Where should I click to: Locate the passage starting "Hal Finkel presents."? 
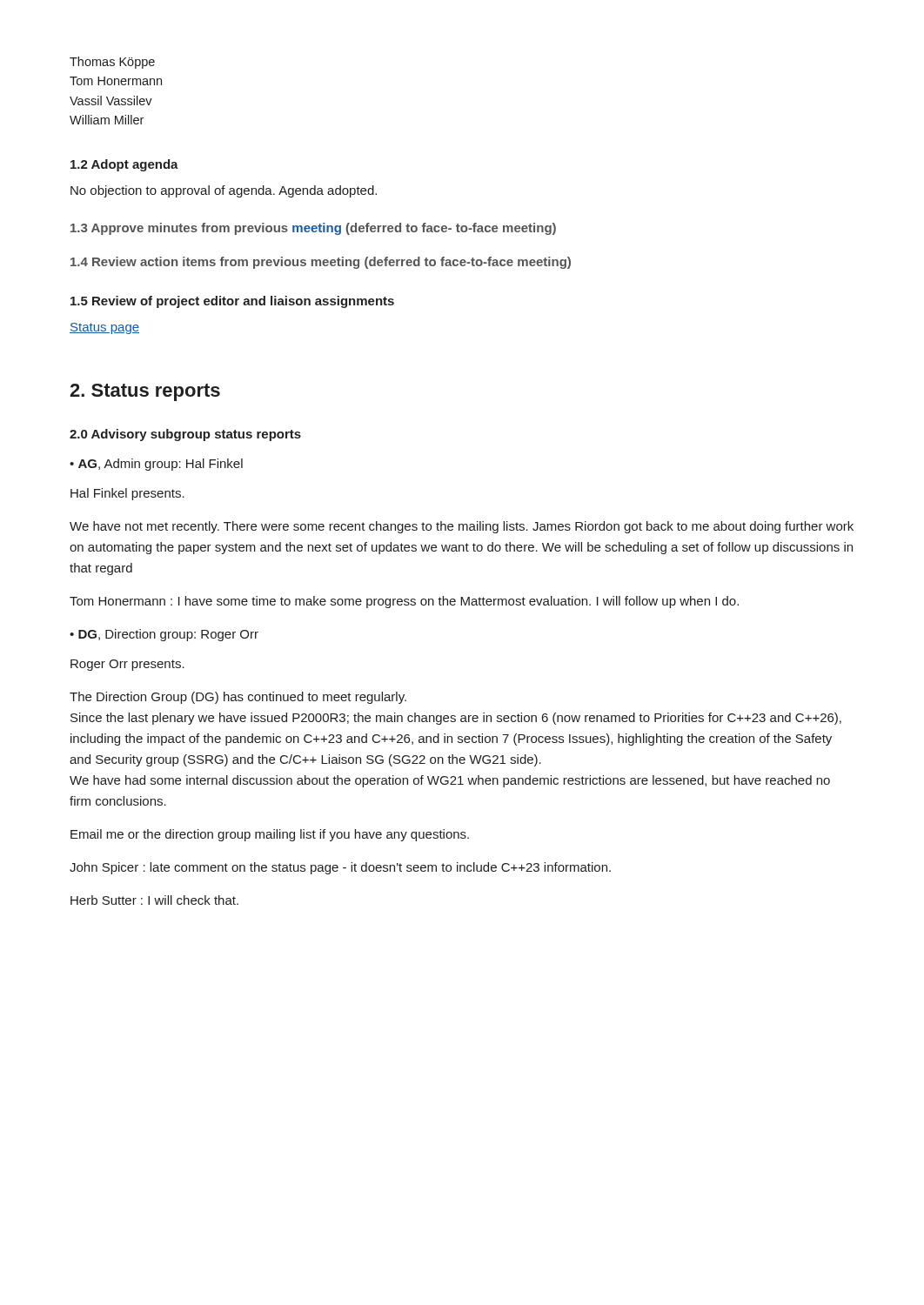127,493
